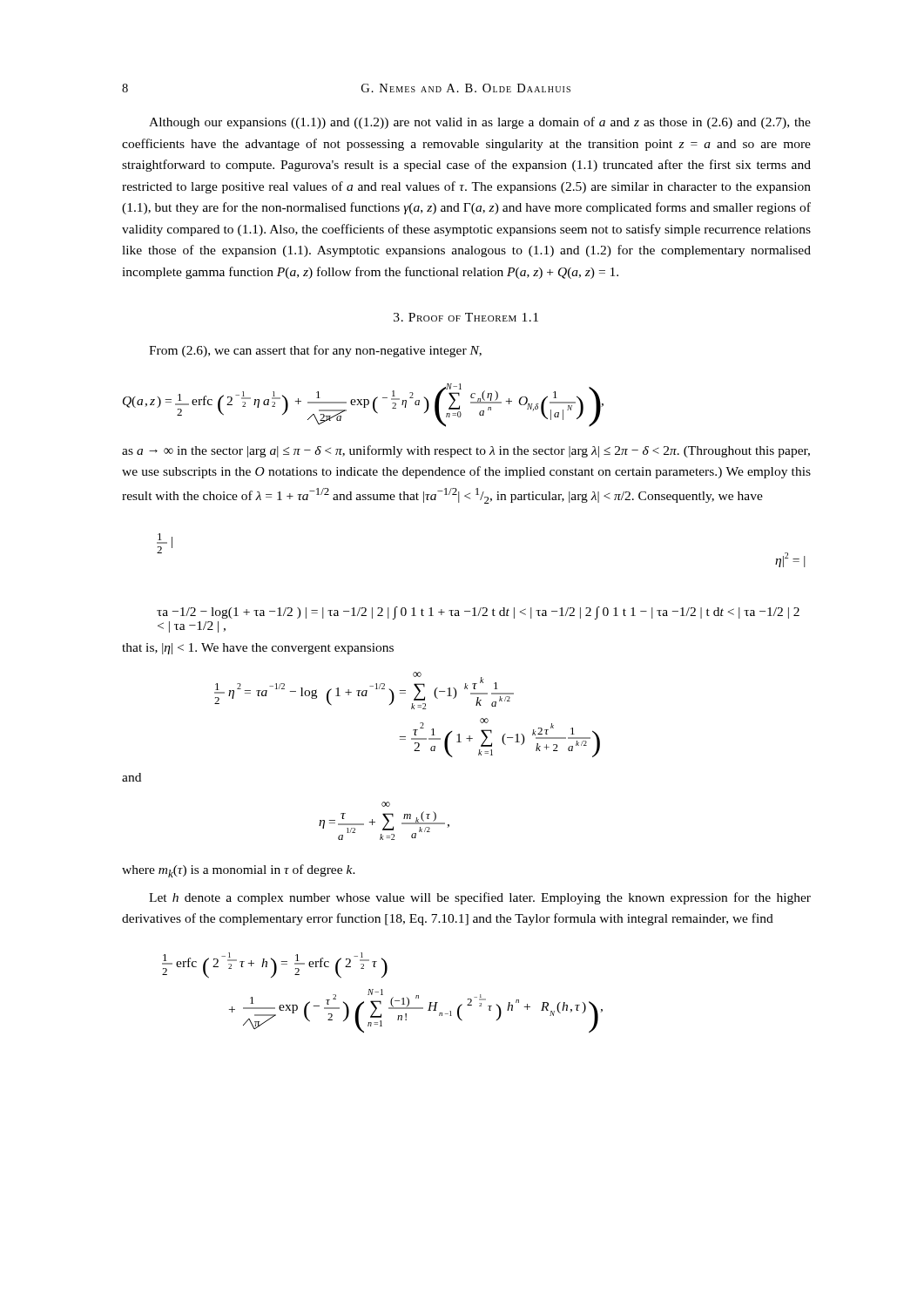This screenshot has height=1307, width=924.
Task: Select the text block with the text "that is, |η|"
Action: click(x=258, y=647)
